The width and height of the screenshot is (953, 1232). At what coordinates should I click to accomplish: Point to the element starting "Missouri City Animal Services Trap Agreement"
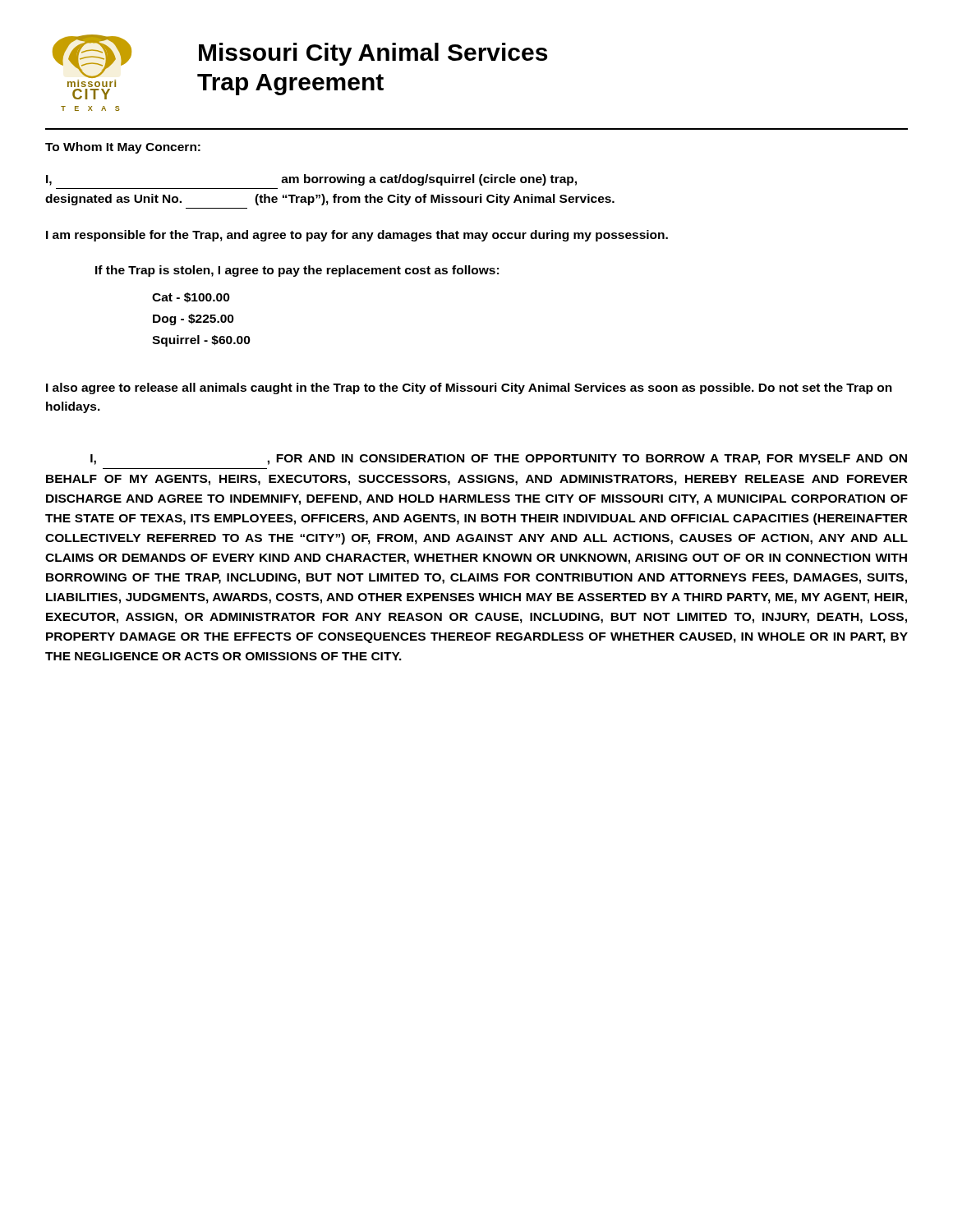click(373, 67)
